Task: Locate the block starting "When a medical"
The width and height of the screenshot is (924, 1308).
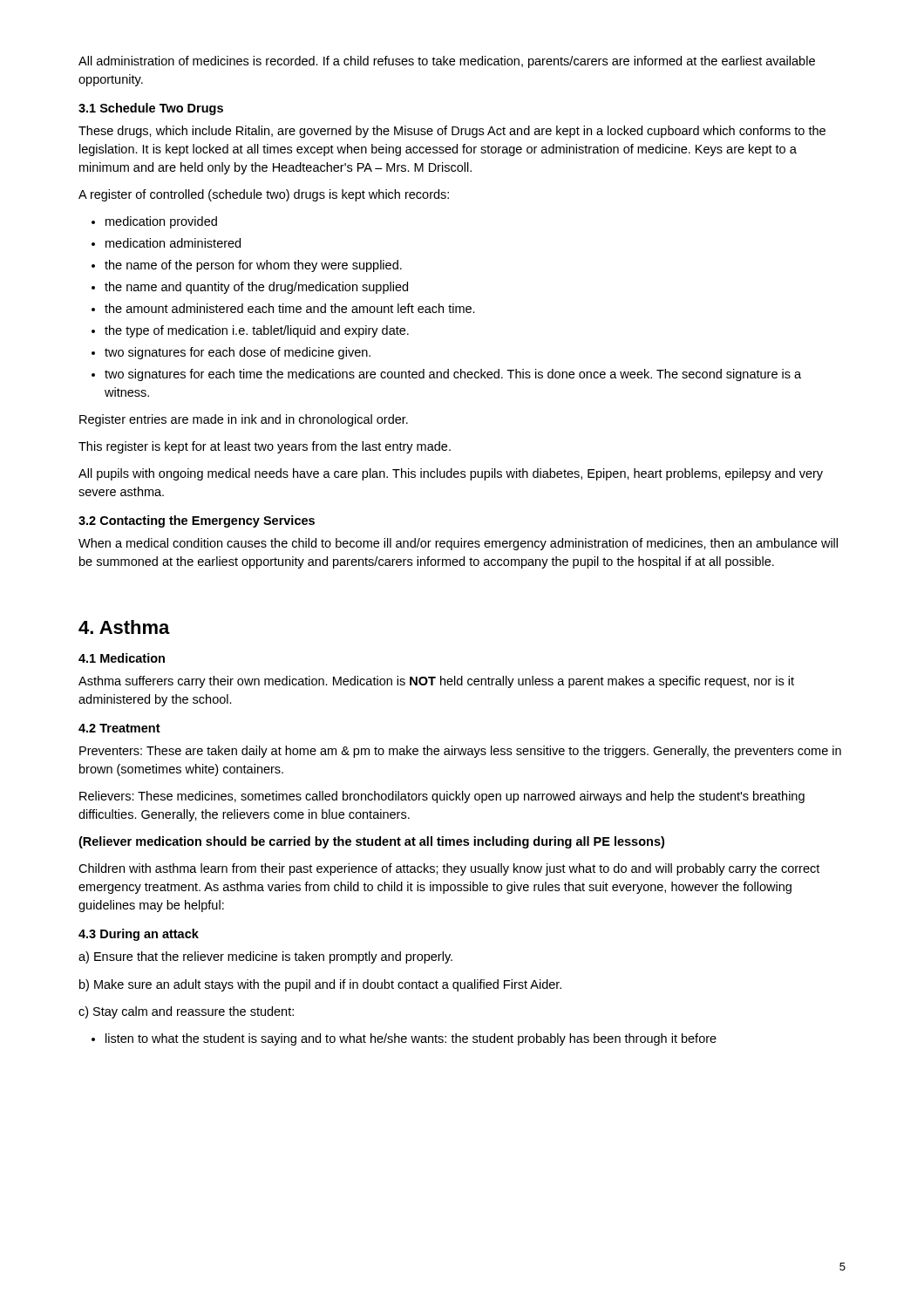Action: point(462,553)
